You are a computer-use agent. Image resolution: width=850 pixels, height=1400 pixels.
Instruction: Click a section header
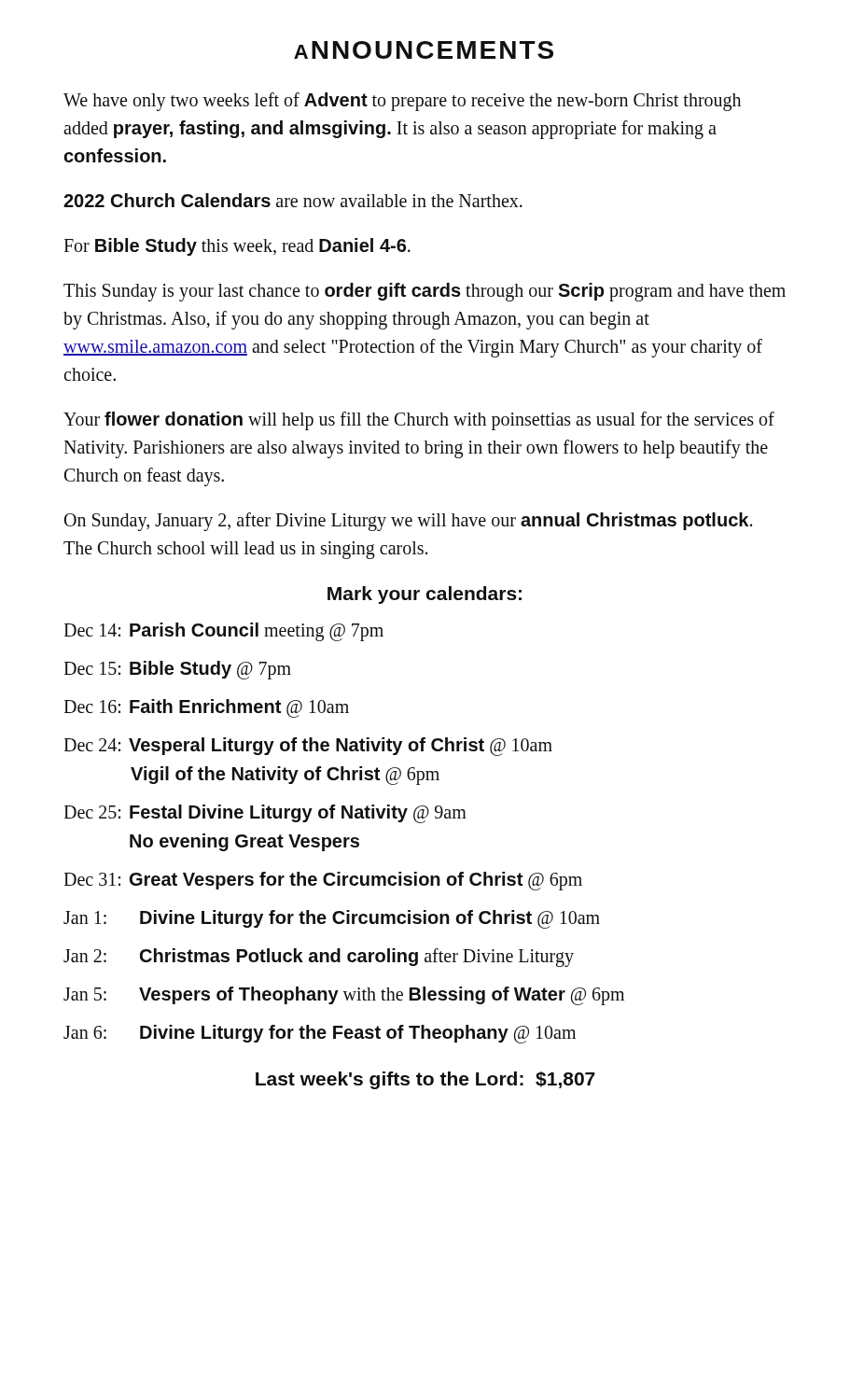click(425, 593)
